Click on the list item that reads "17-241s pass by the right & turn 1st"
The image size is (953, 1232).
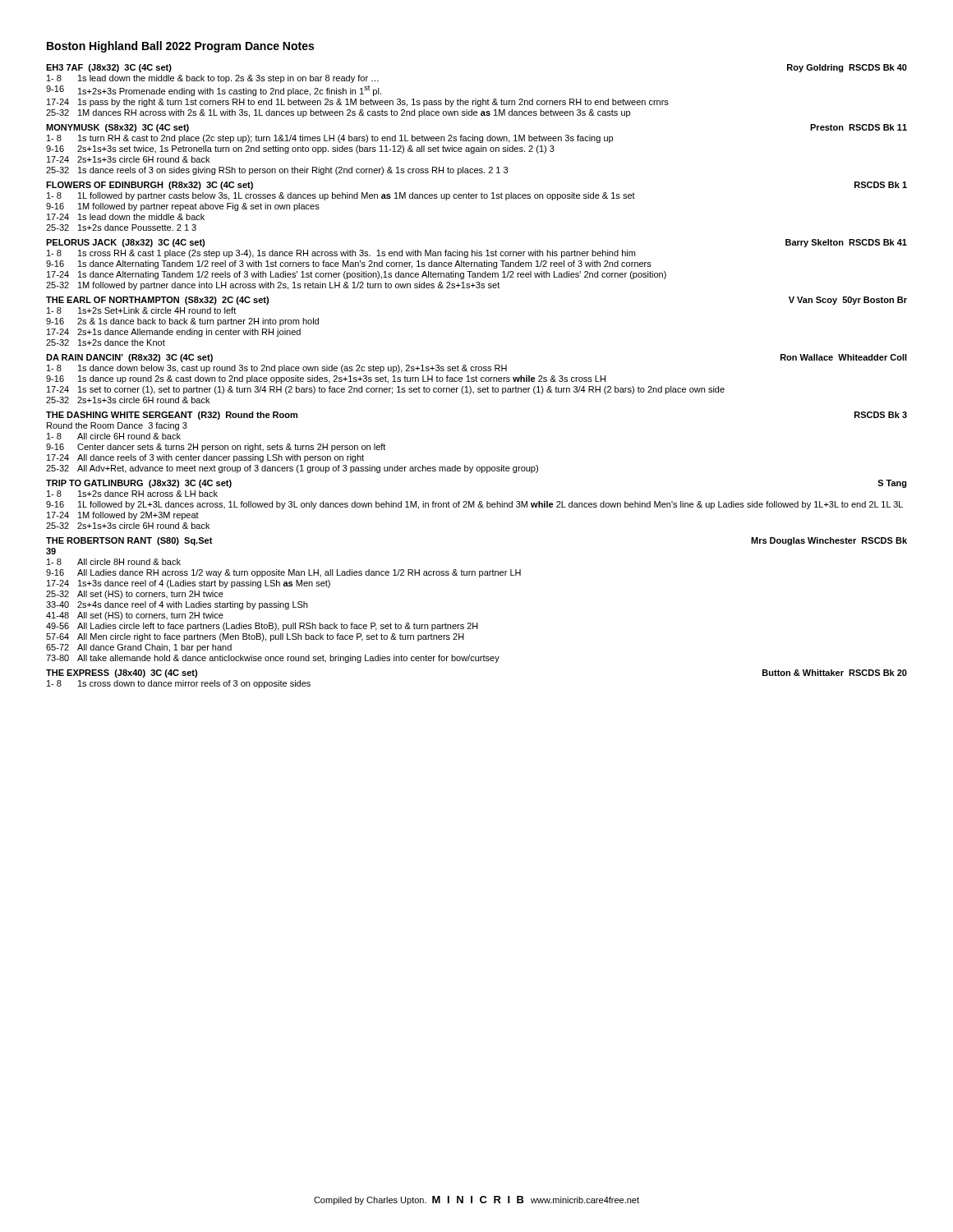476,102
